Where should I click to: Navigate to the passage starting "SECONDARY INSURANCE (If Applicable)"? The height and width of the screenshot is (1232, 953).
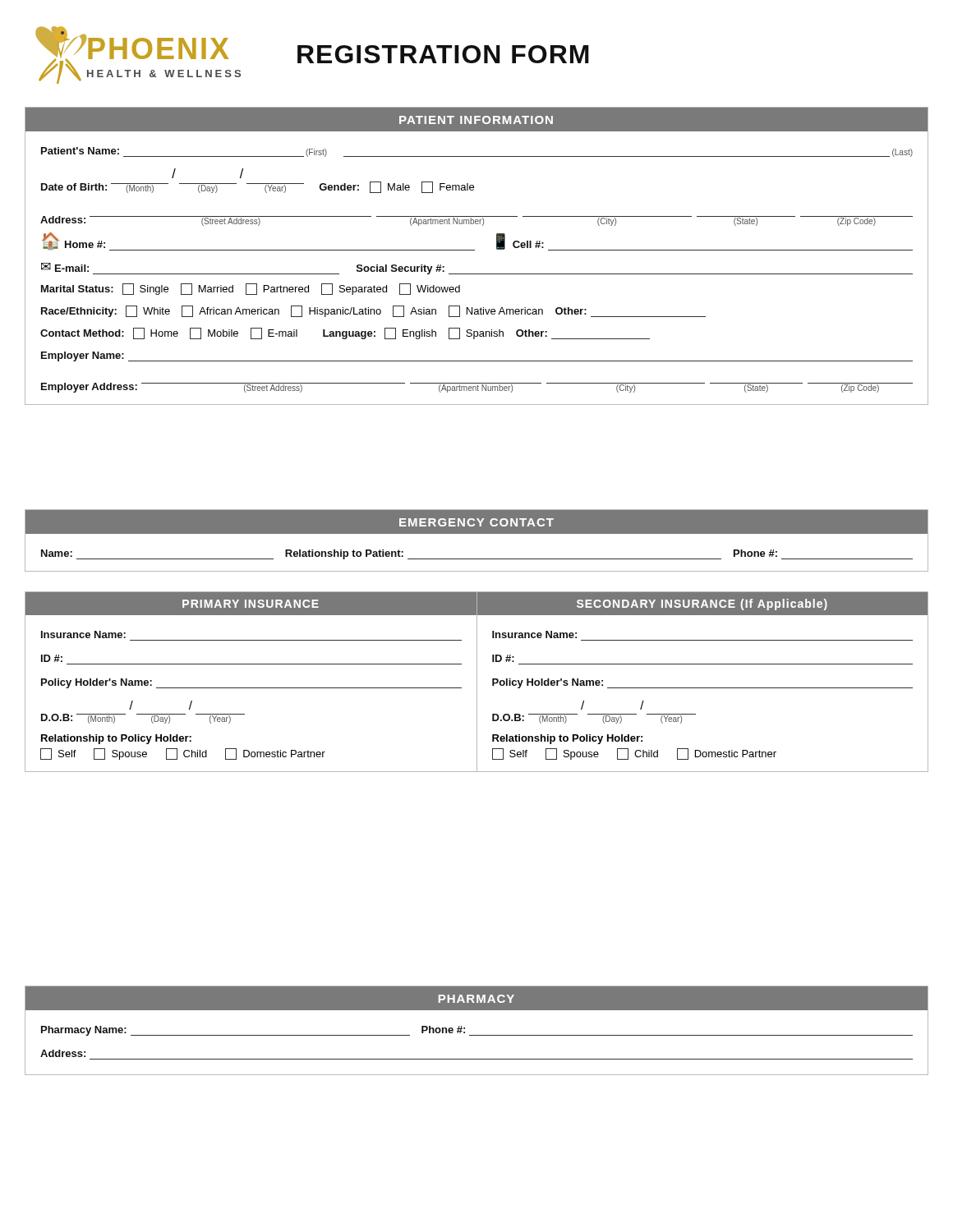point(702,604)
